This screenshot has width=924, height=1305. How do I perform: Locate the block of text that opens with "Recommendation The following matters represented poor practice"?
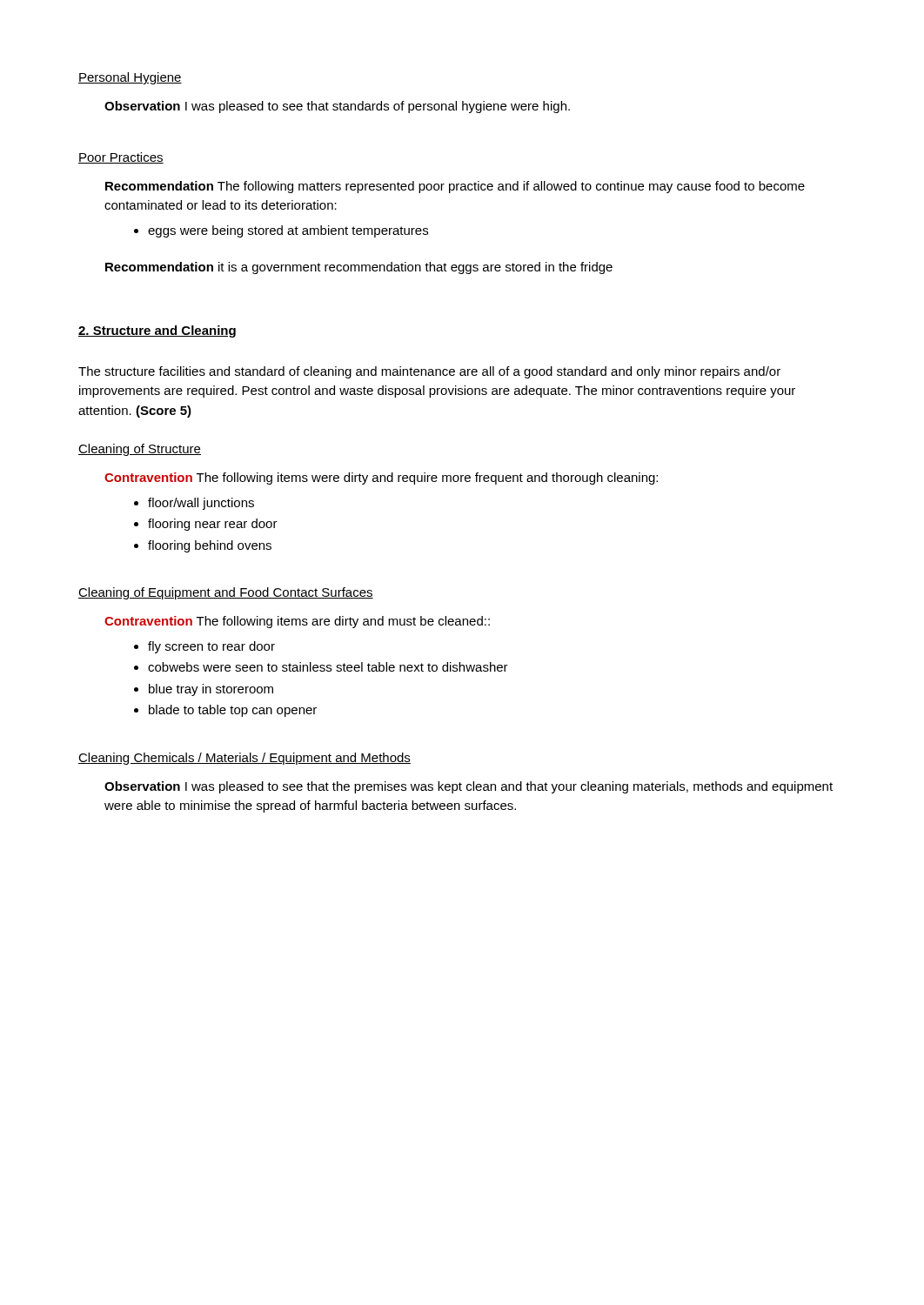[455, 195]
